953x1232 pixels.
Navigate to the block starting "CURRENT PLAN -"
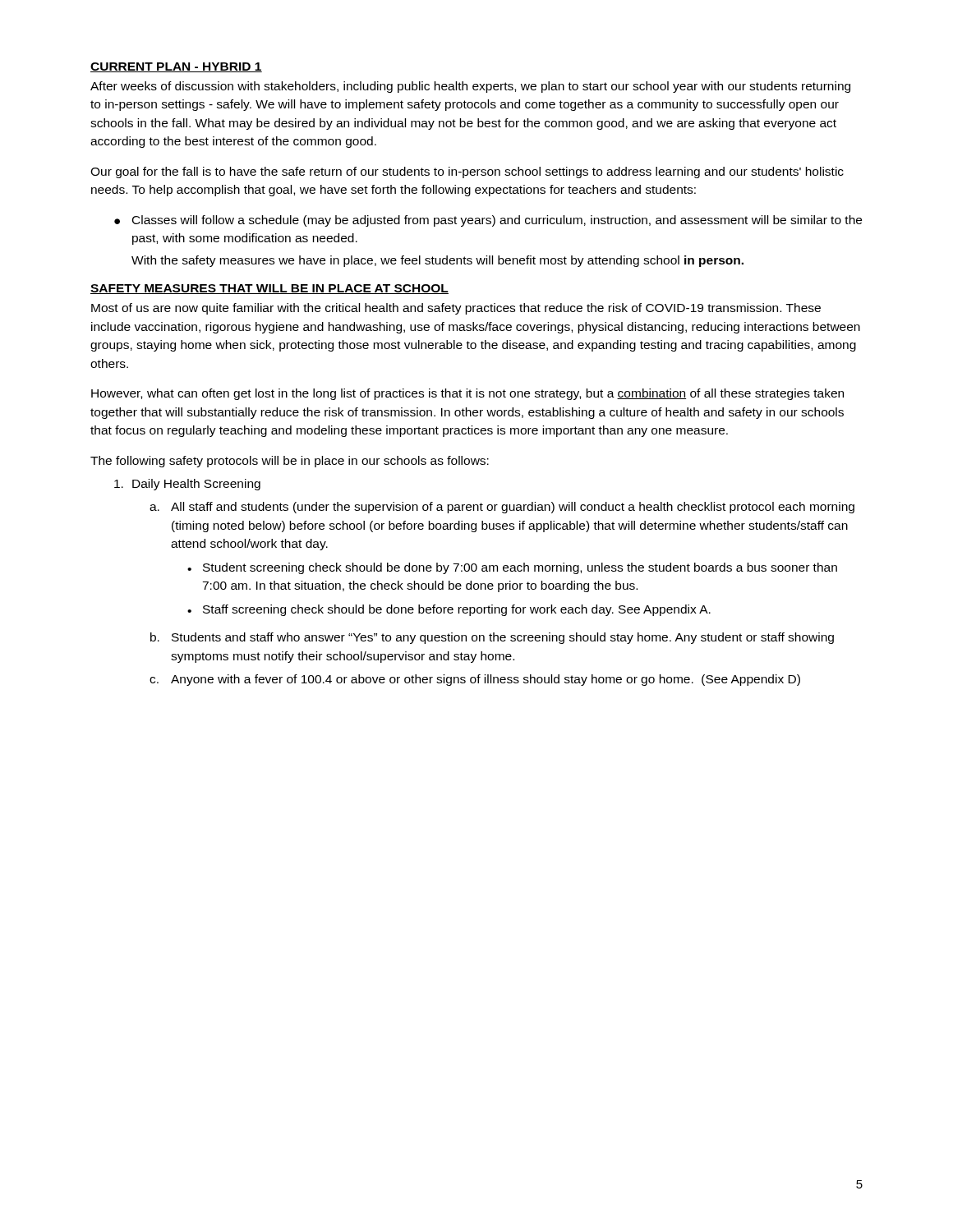point(176,67)
